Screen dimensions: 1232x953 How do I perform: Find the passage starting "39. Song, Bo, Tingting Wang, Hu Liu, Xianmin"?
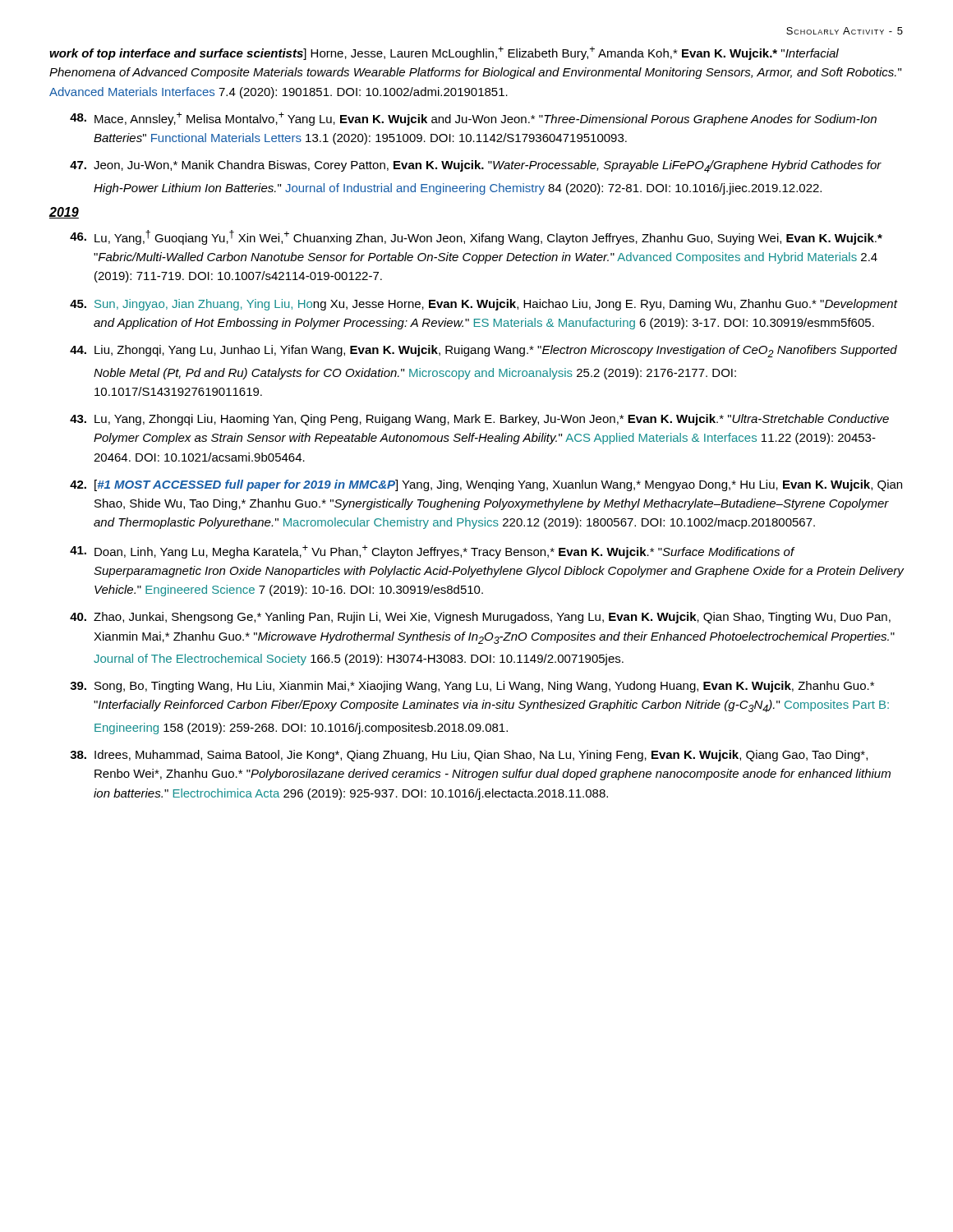pyautogui.click(x=476, y=706)
